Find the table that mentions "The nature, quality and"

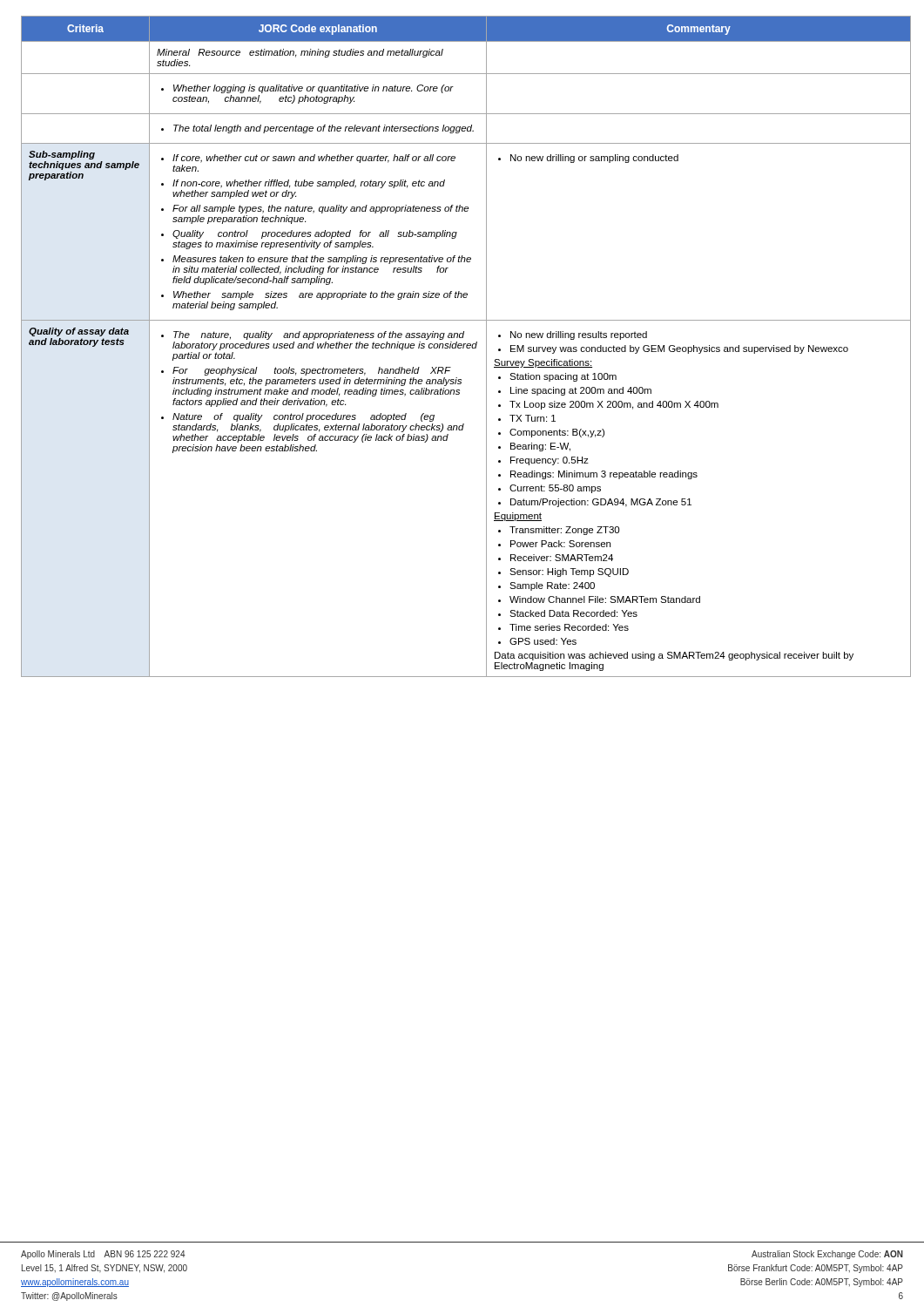pyautogui.click(x=462, y=346)
